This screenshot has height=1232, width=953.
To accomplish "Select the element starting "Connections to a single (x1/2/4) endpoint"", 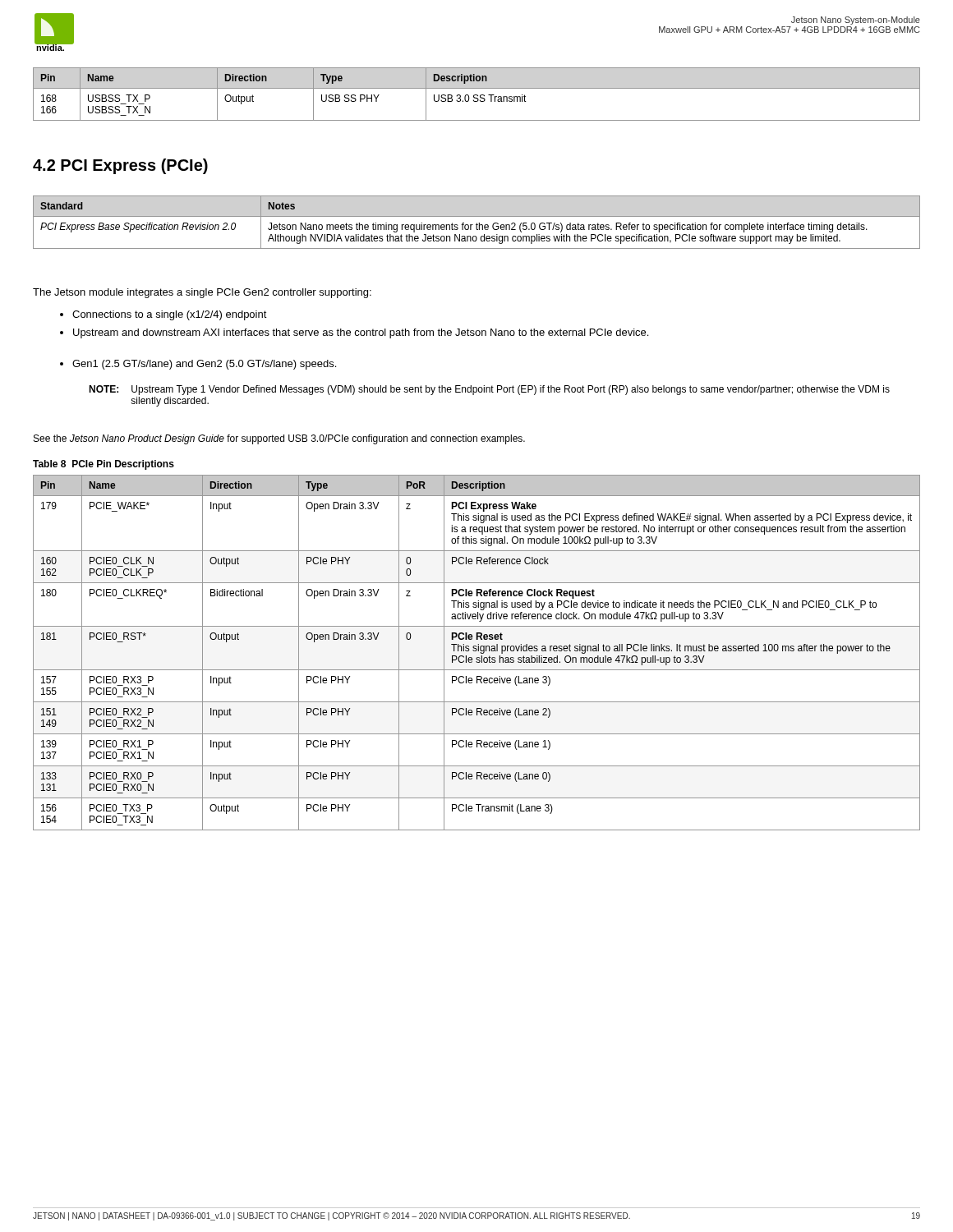I will coord(170,315).
